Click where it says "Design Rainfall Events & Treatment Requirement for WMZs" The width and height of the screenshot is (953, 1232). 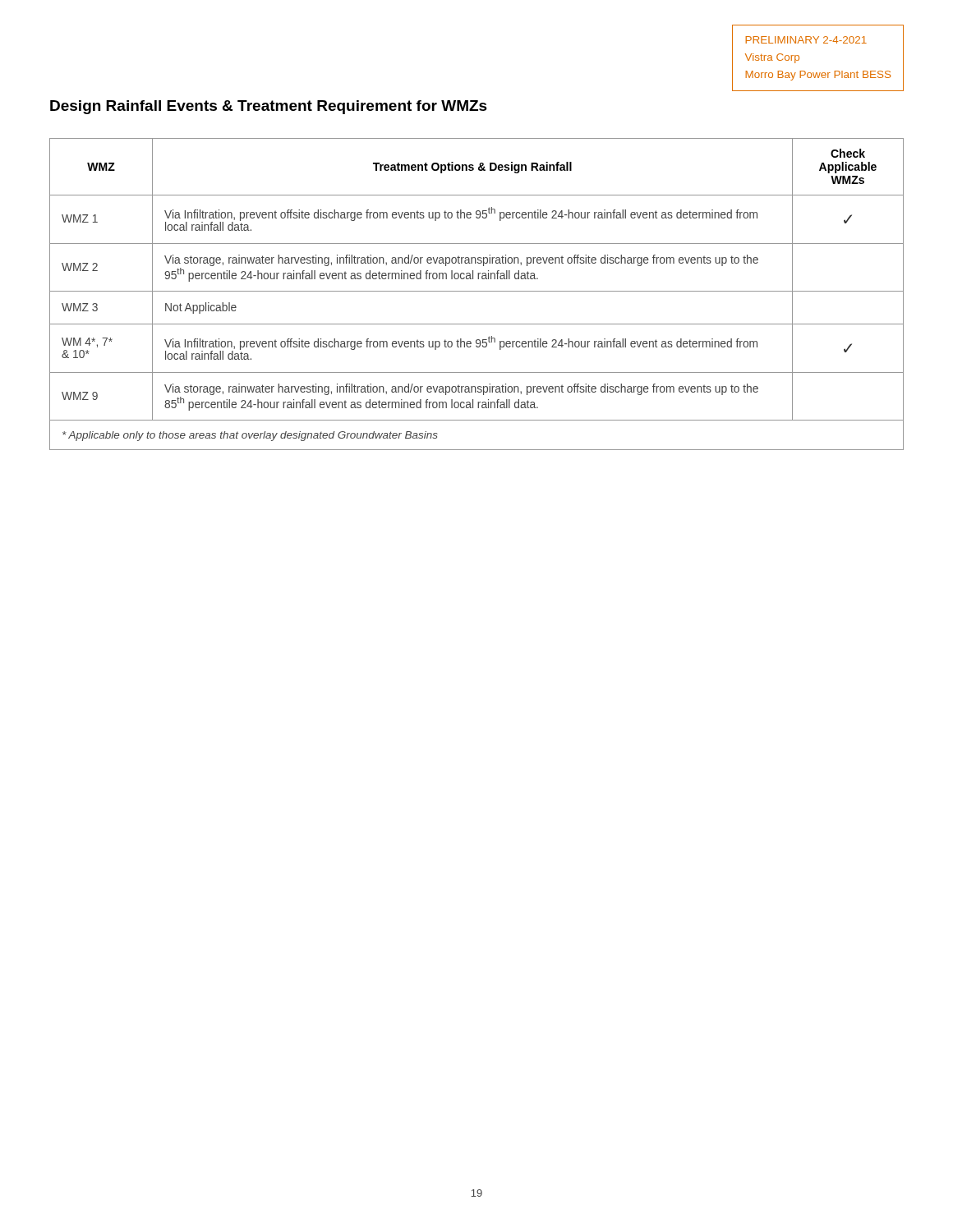point(268,106)
